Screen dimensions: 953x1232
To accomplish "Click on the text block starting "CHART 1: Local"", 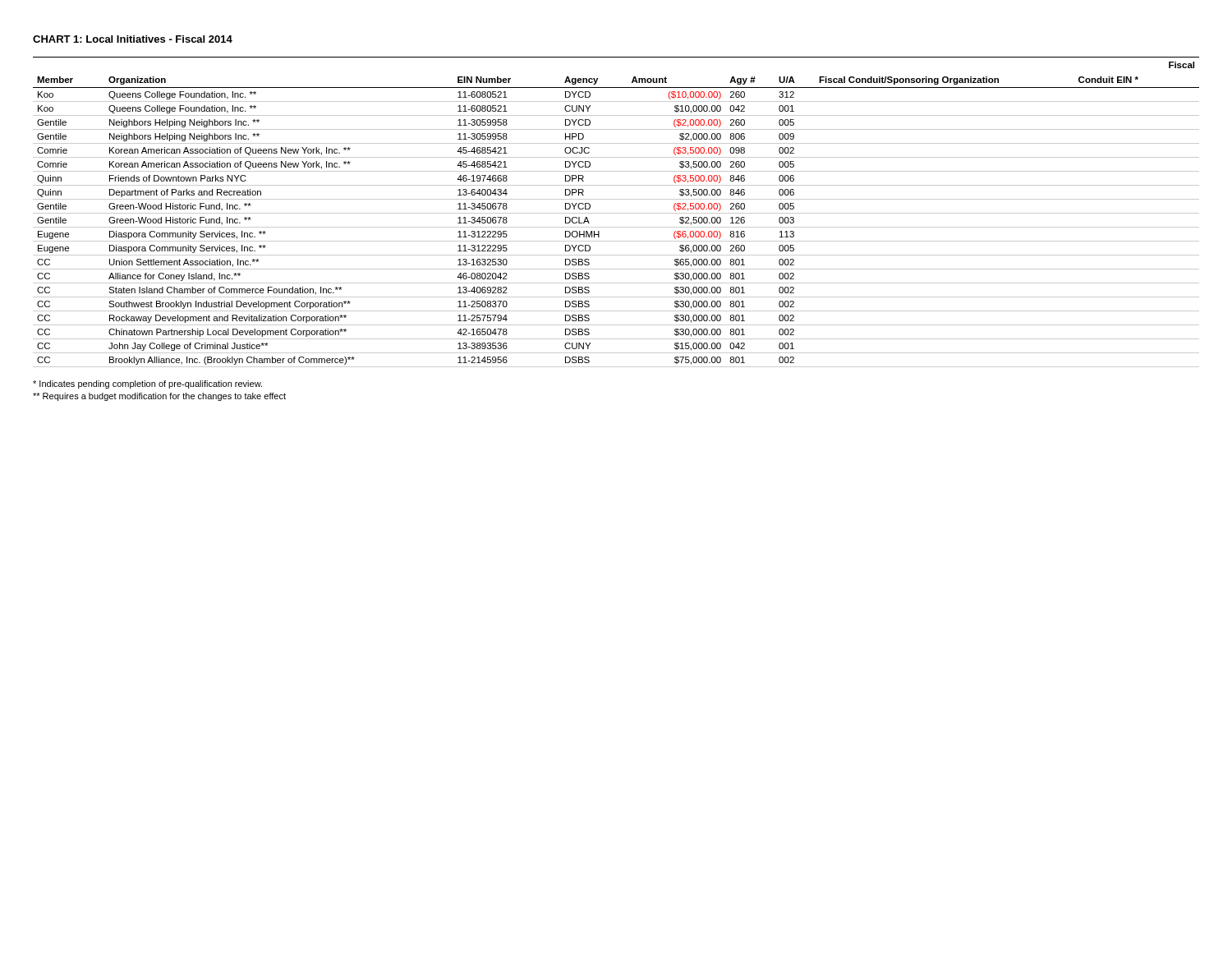I will pos(133,39).
